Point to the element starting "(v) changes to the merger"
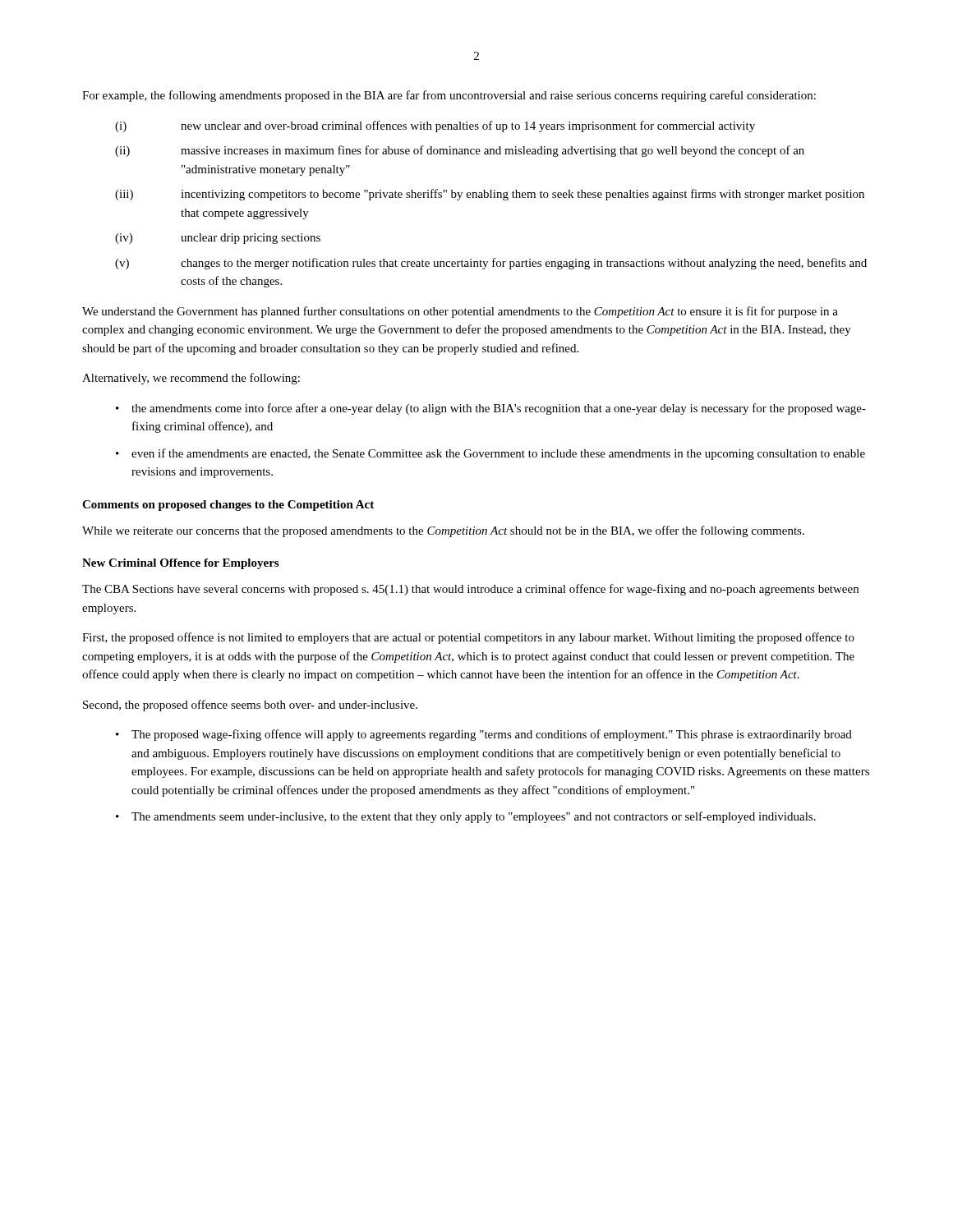This screenshot has height=1232, width=953. (x=476, y=272)
